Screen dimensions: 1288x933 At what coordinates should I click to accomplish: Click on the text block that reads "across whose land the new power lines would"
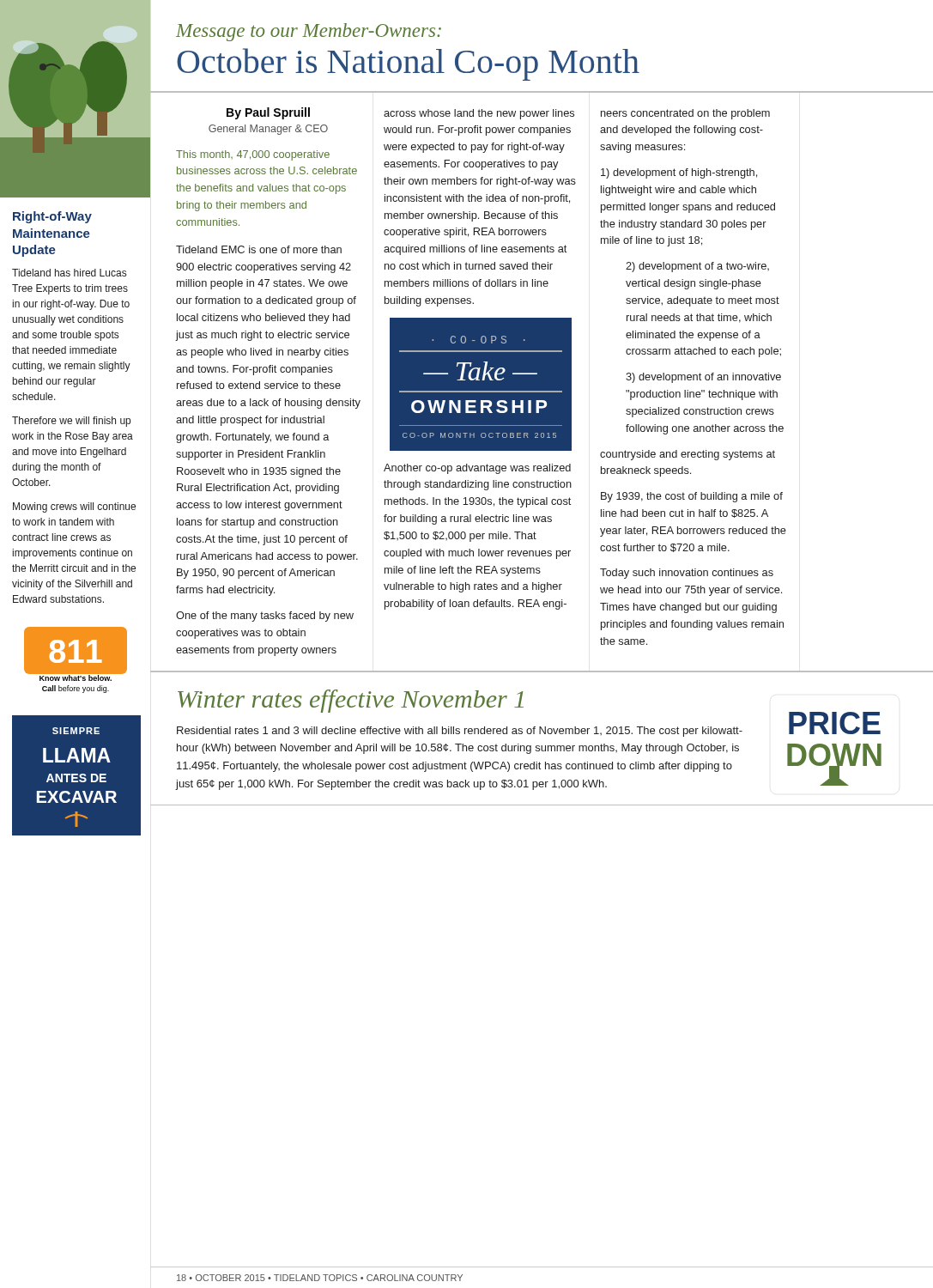click(x=480, y=206)
